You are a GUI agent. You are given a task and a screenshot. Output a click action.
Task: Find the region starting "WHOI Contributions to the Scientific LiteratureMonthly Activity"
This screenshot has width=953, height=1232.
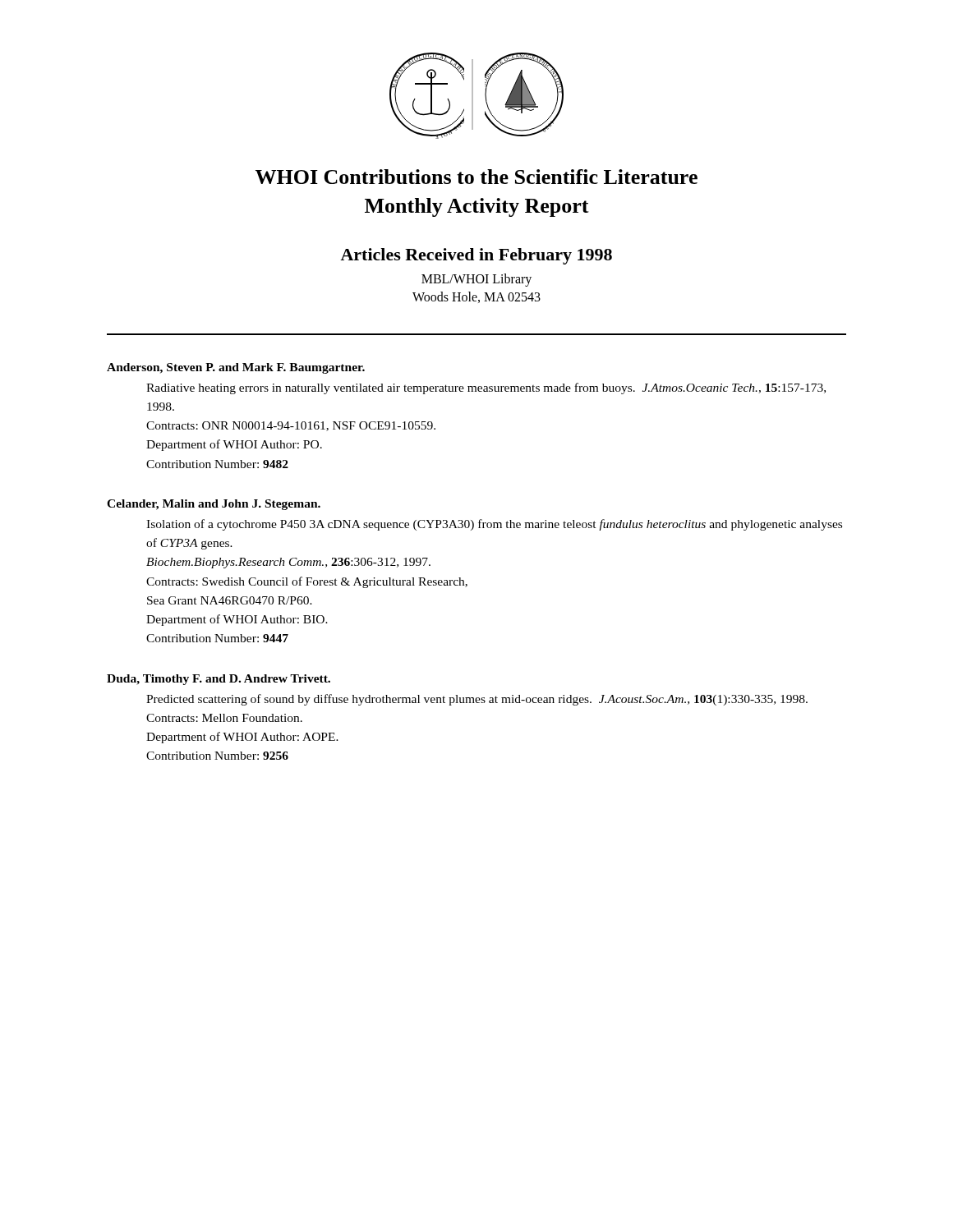[x=476, y=191]
